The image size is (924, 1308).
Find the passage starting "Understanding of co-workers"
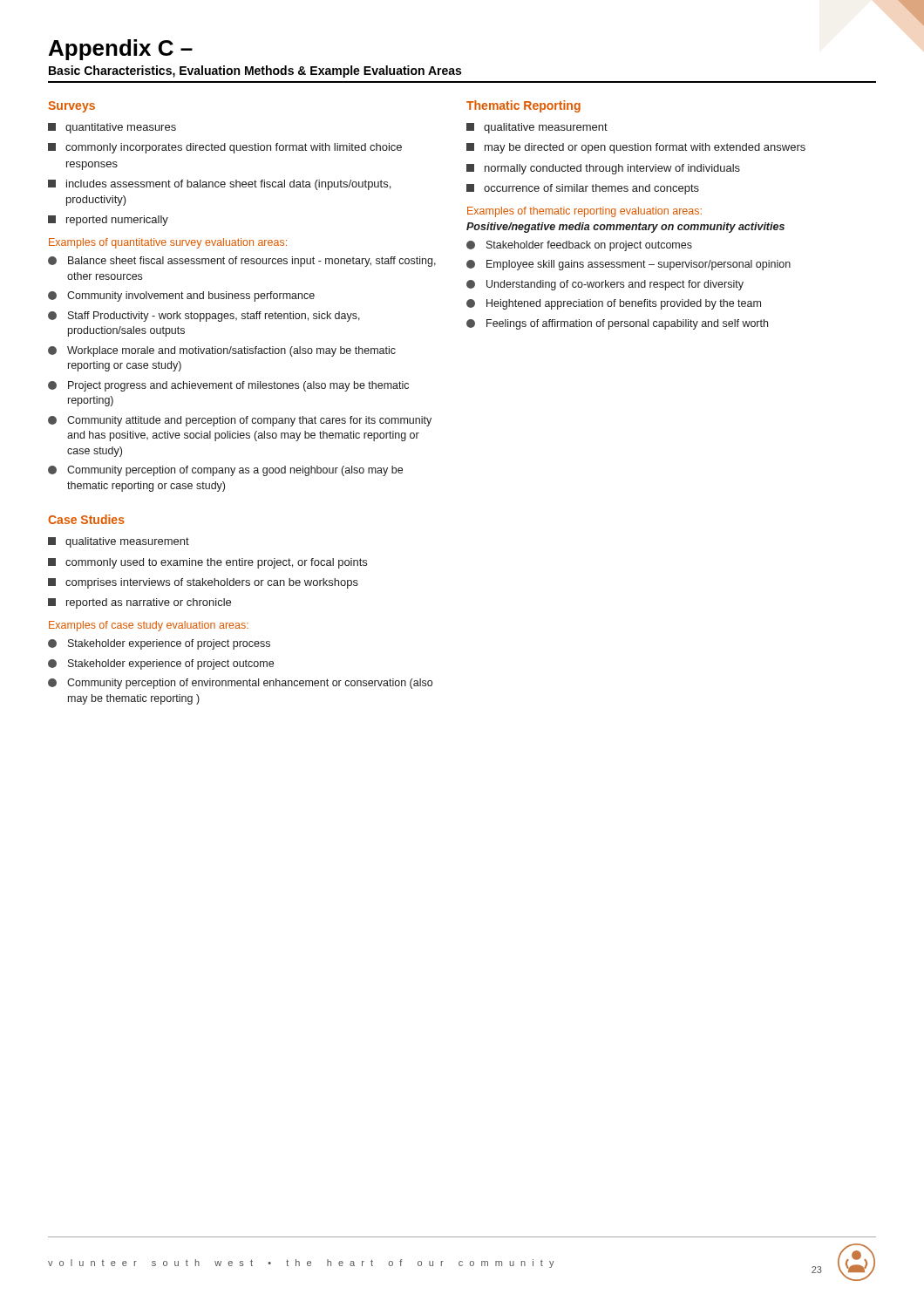point(615,284)
